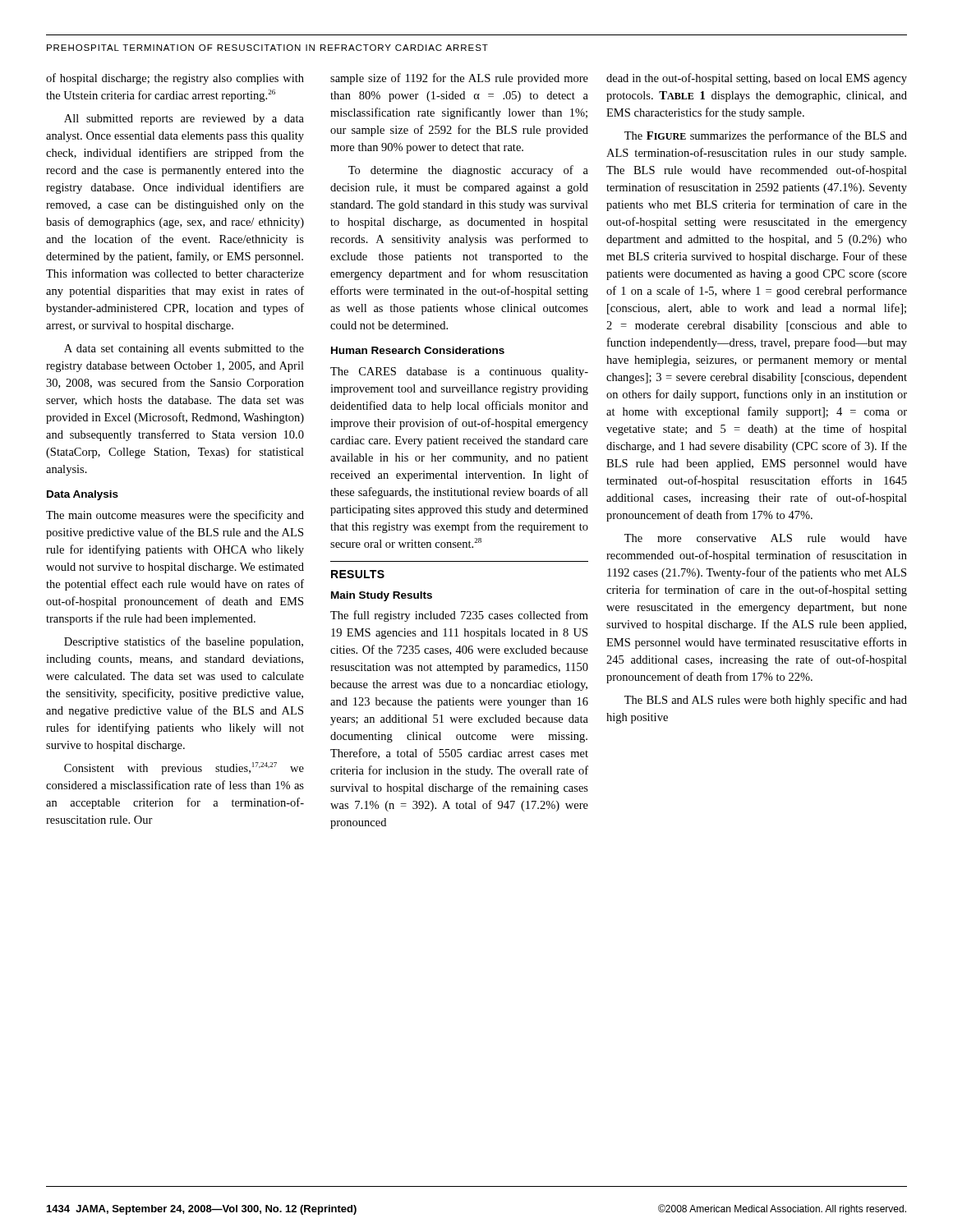Locate the section header that reads "Main Study Results"
Image resolution: width=953 pixels, height=1232 pixels.
point(381,595)
